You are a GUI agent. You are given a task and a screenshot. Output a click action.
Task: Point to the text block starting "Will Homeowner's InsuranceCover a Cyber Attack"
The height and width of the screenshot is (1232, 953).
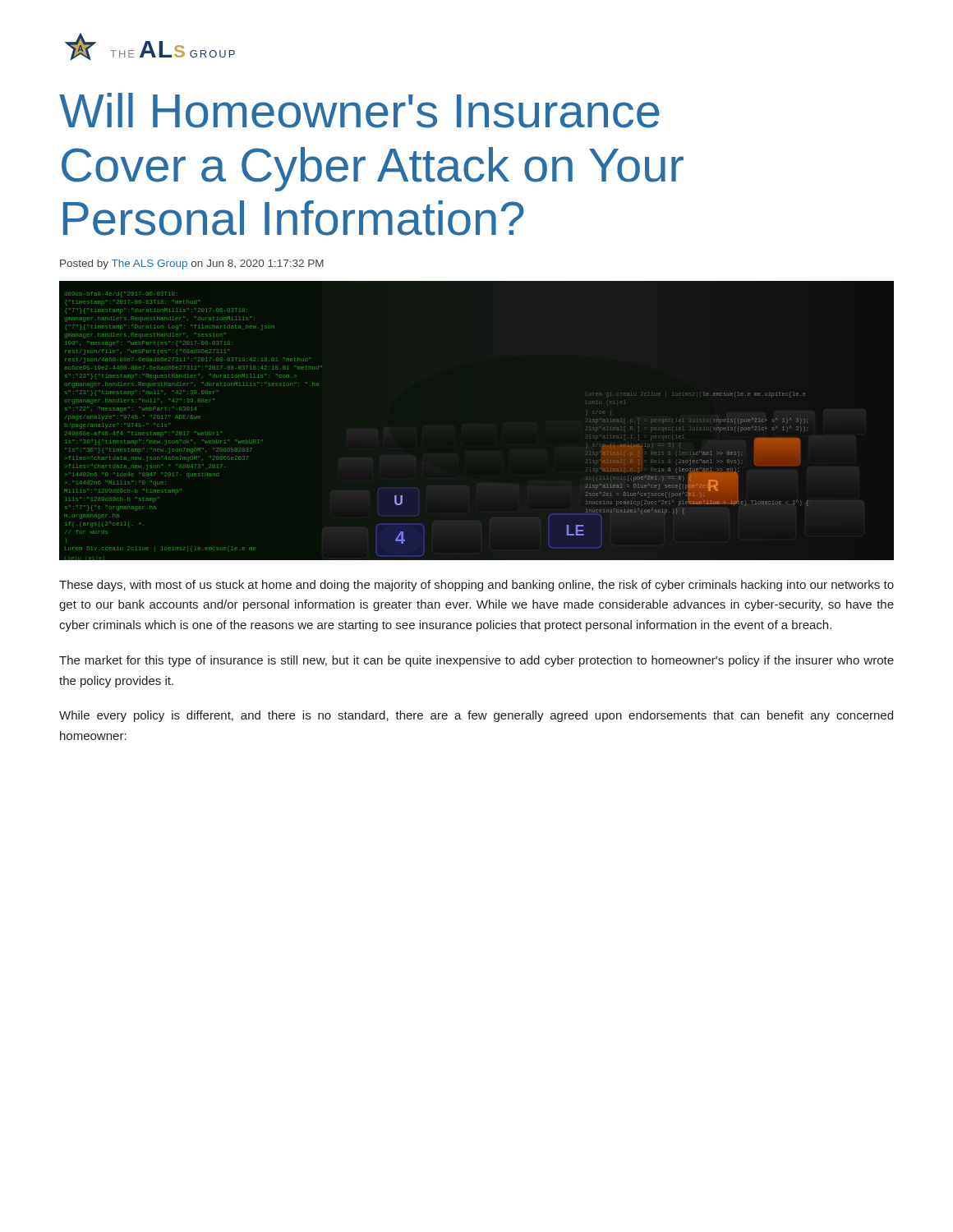click(x=476, y=165)
